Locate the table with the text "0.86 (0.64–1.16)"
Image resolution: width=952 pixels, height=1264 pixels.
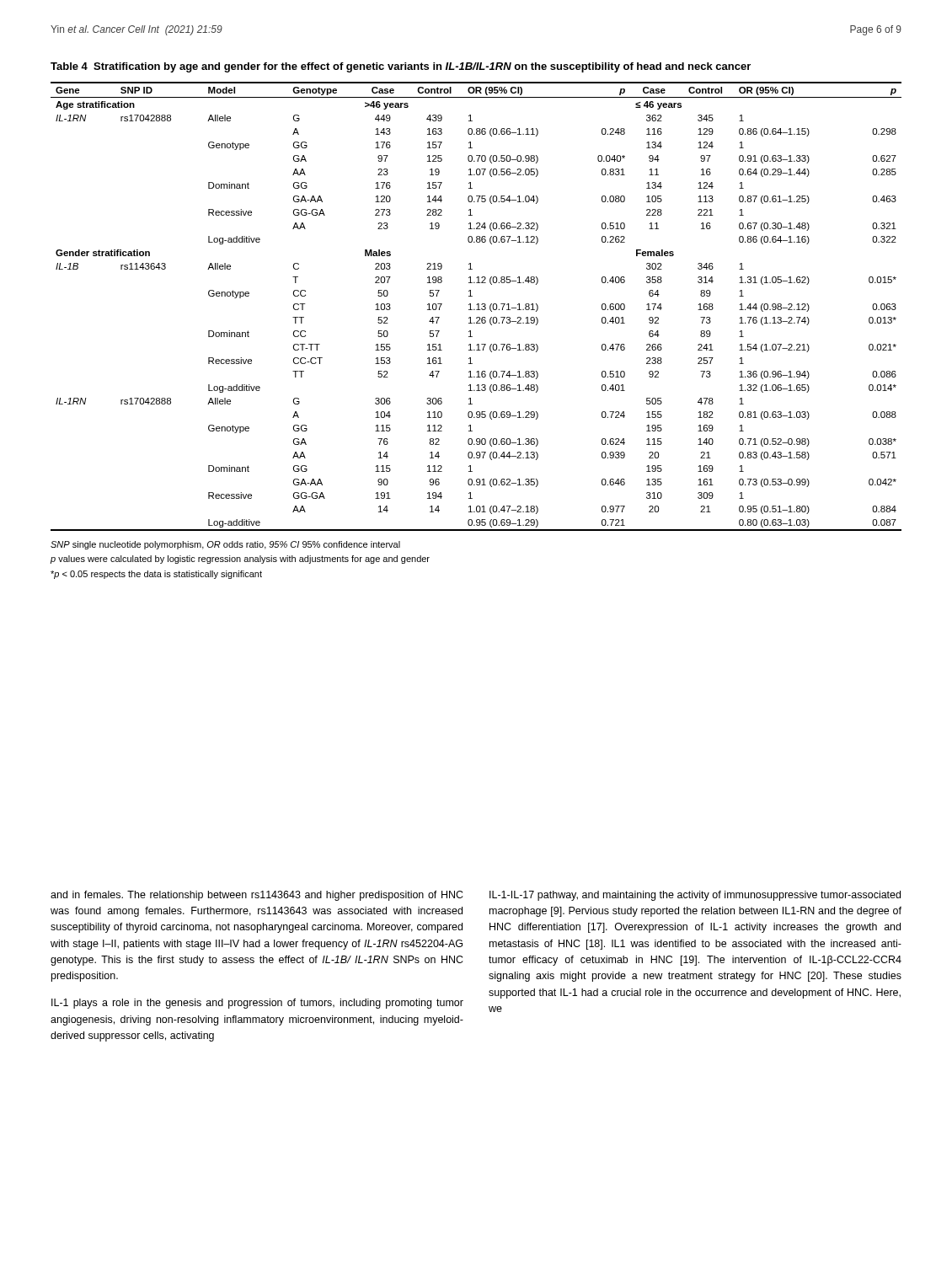point(476,306)
